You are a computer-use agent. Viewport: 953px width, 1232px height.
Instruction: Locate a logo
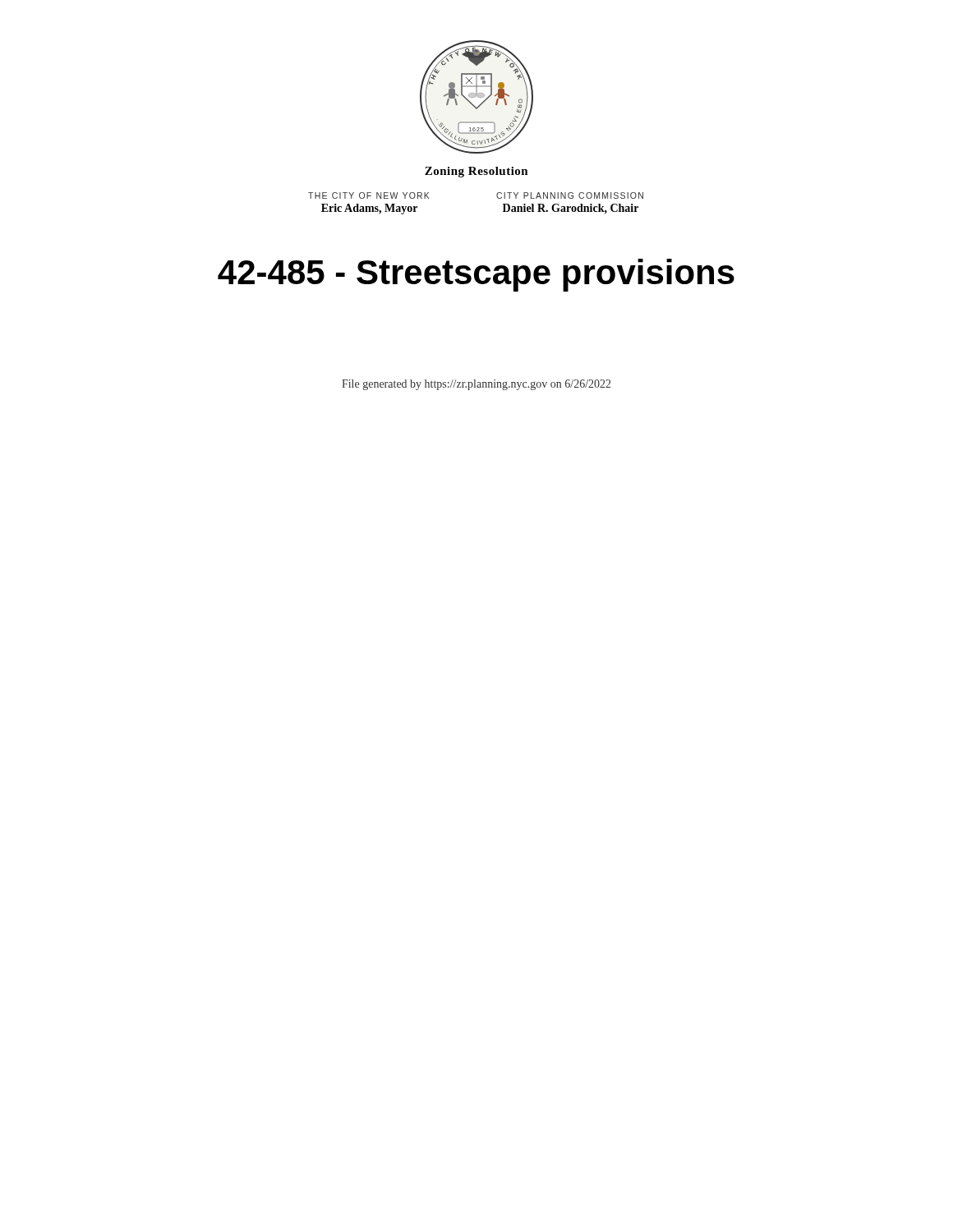(x=476, y=99)
